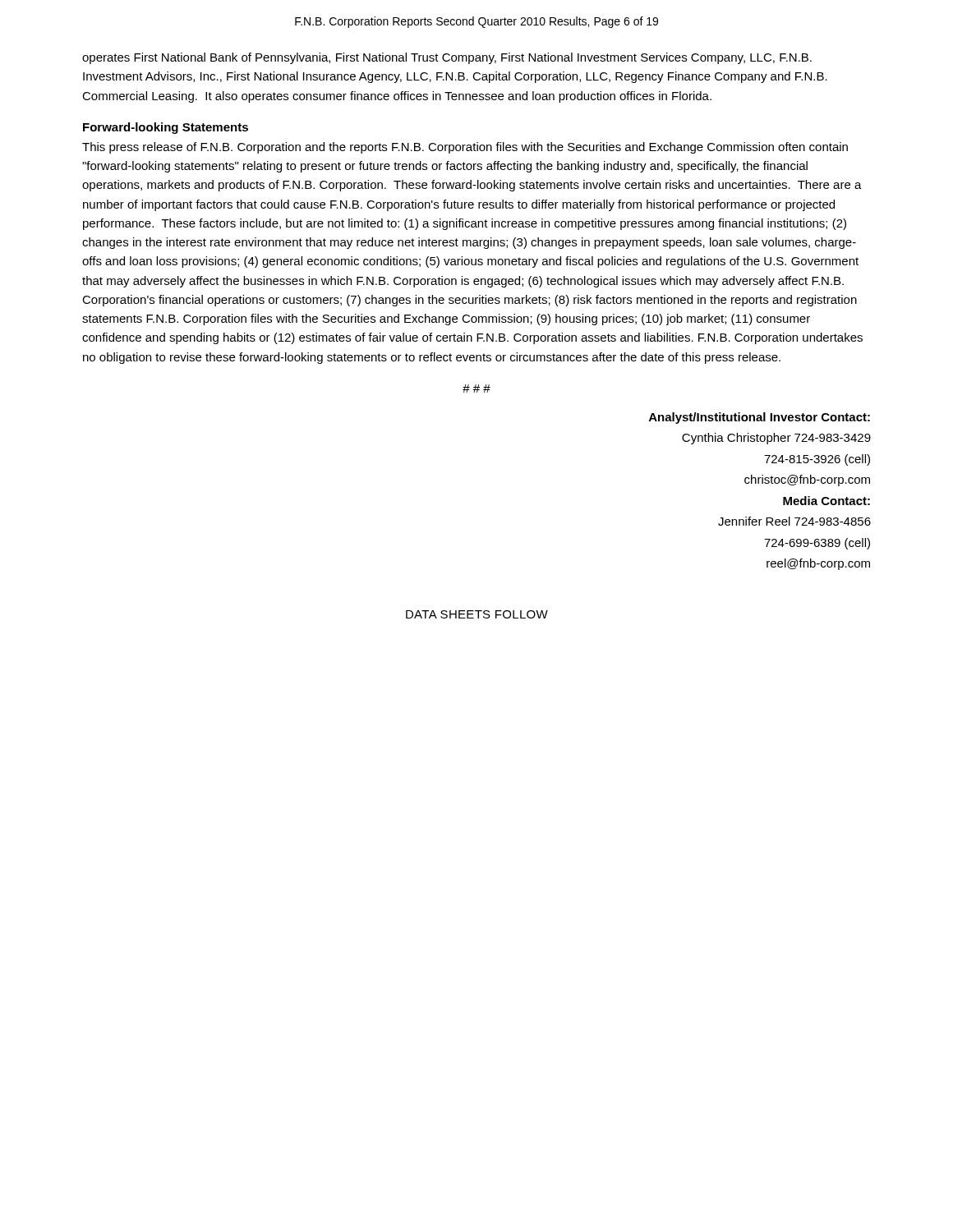Screen dimensions: 1232x953
Task: Find "DATA SHEETS FOLLOW" on this page
Action: [476, 614]
